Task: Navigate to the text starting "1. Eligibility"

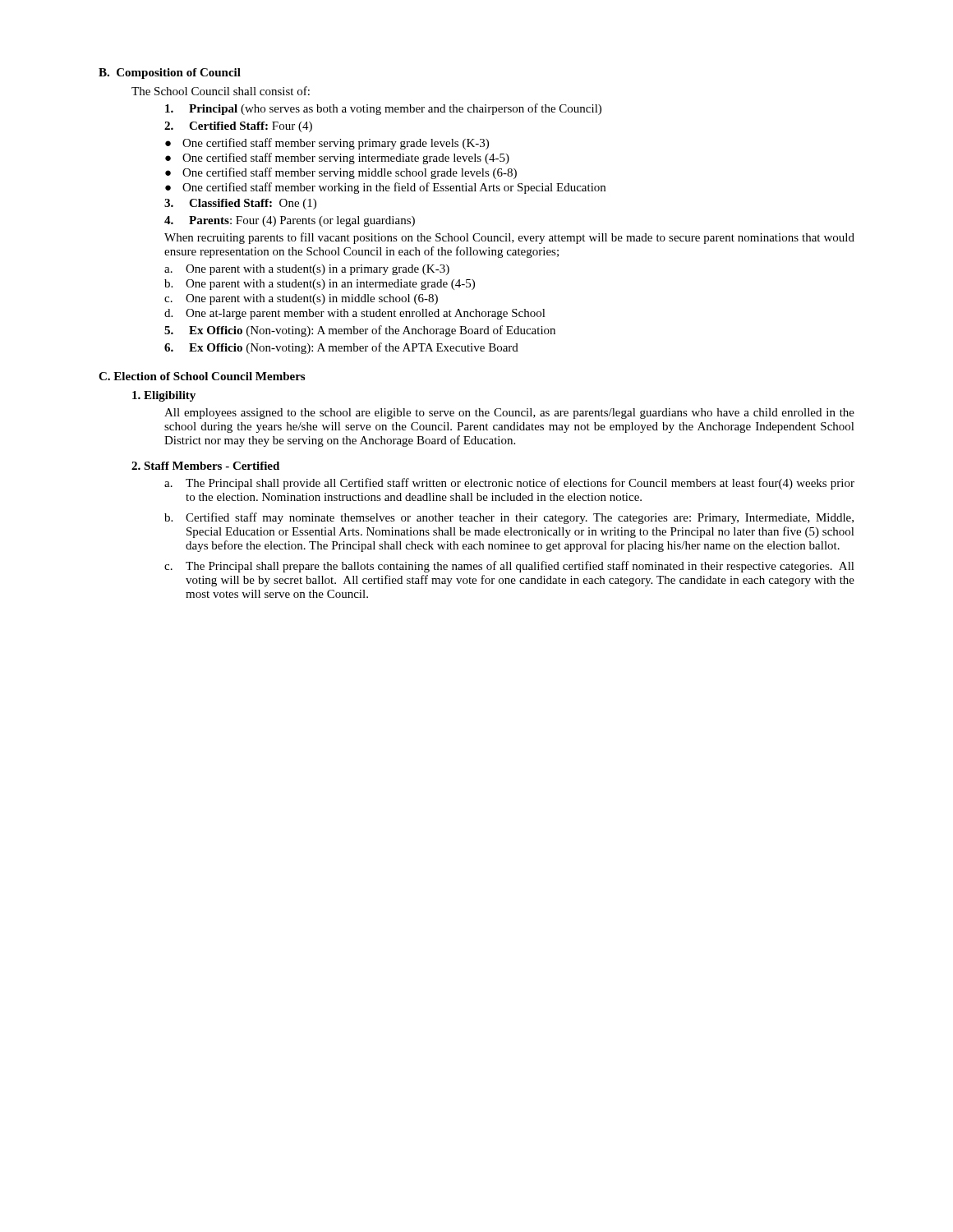Action: (x=164, y=395)
